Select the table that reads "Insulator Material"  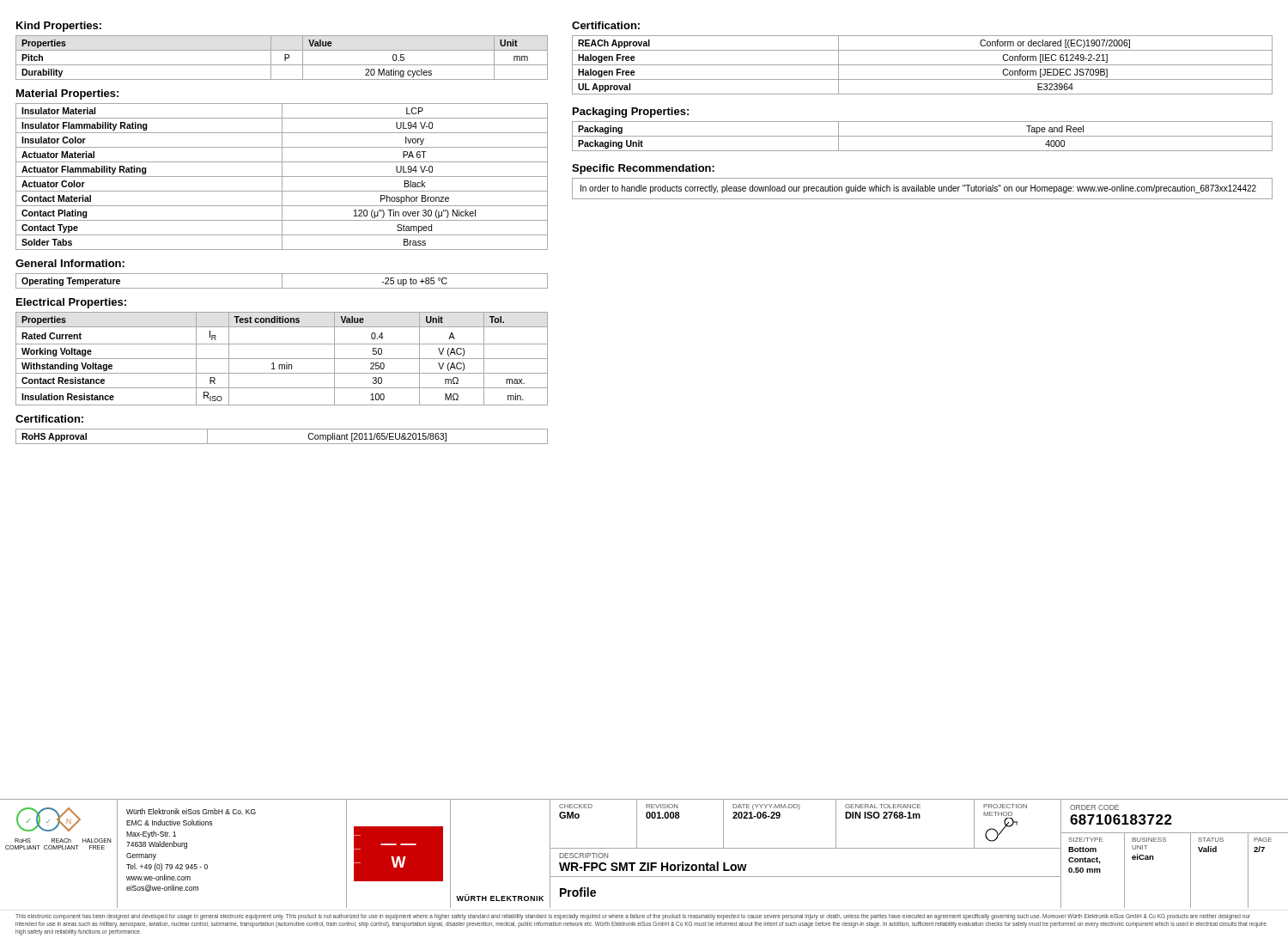282,177
